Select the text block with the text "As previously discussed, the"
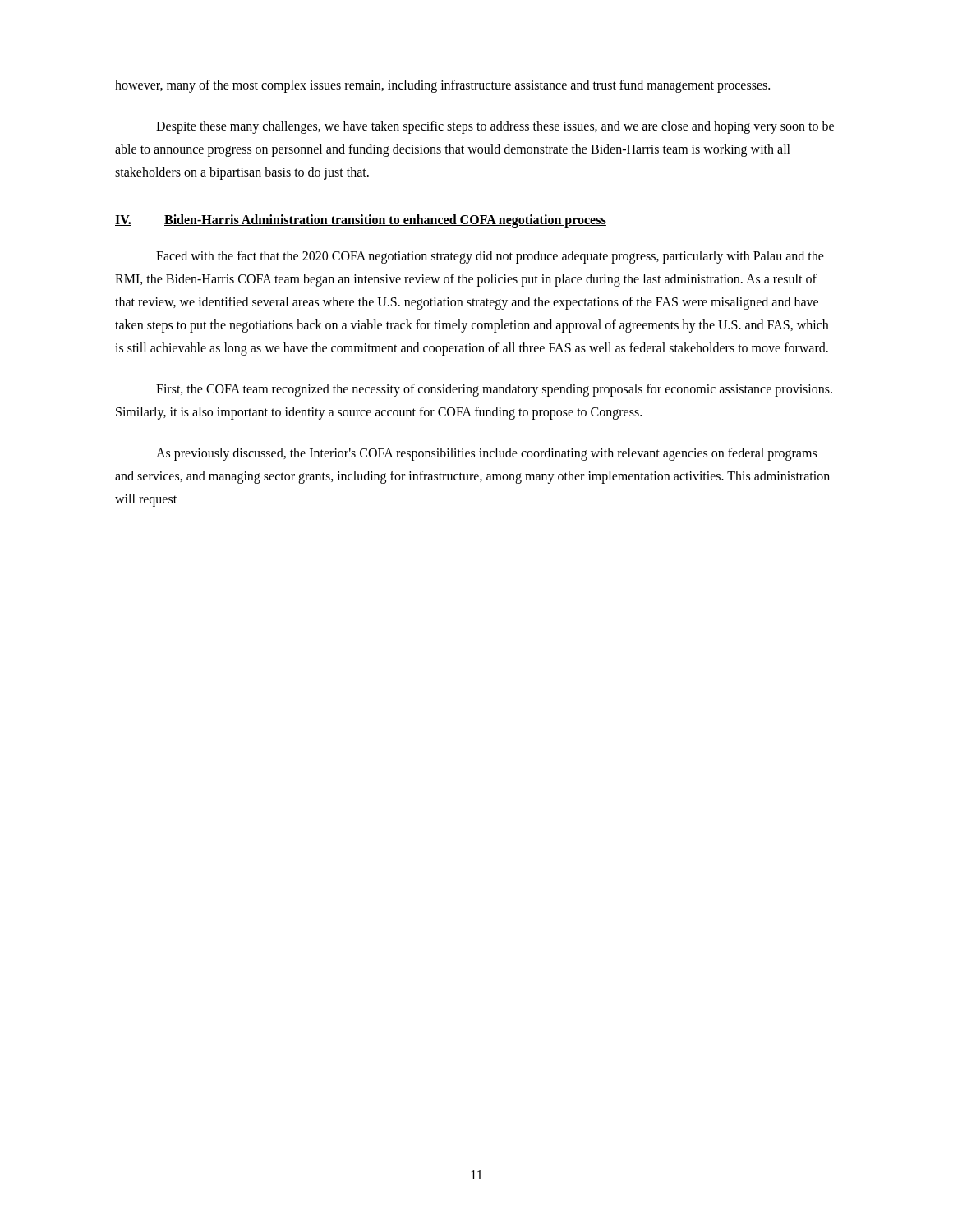The image size is (953, 1232). [x=472, y=476]
